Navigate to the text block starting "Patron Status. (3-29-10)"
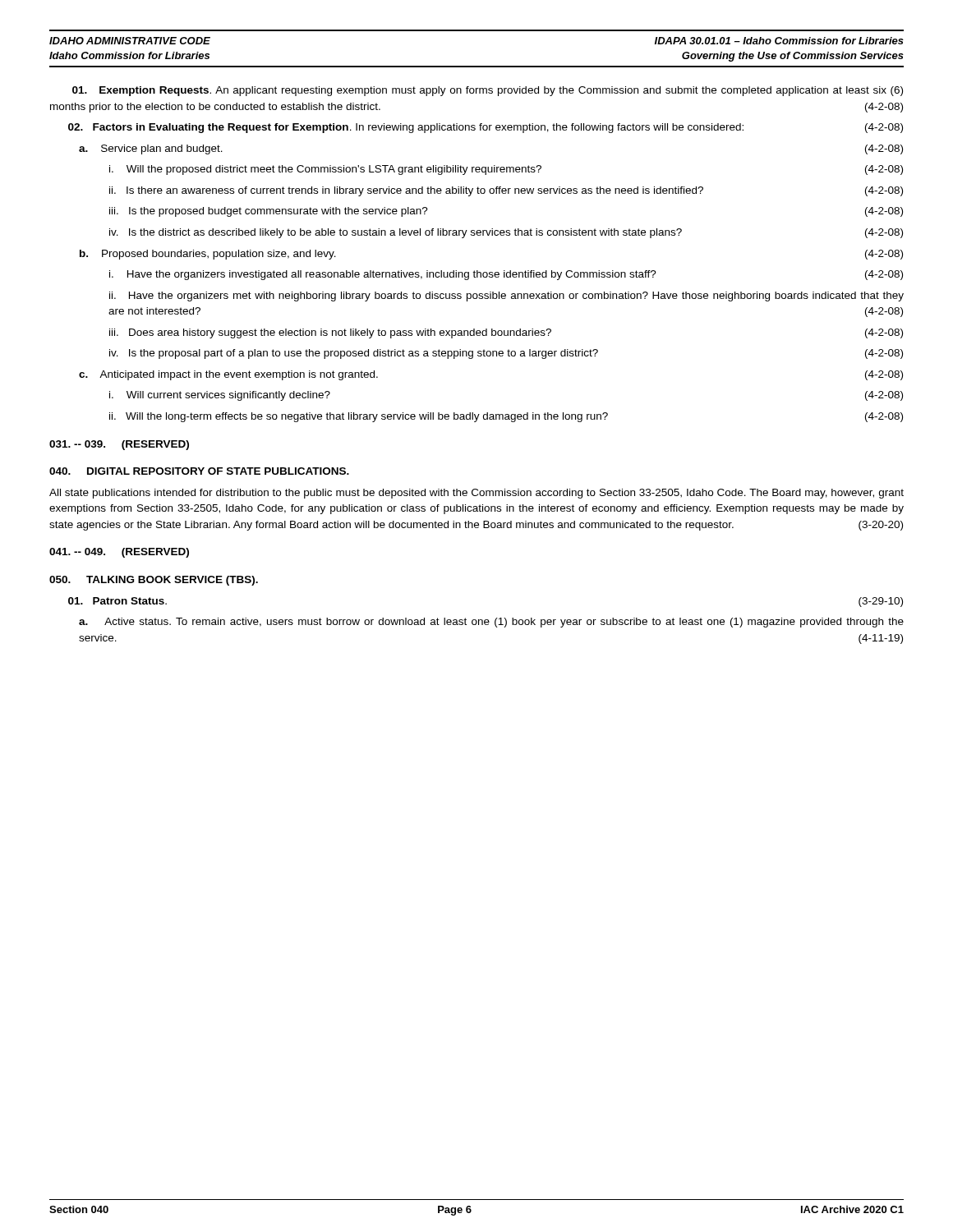Viewport: 953px width, 1232px height. pyautogui.click(x=110, y=602)
